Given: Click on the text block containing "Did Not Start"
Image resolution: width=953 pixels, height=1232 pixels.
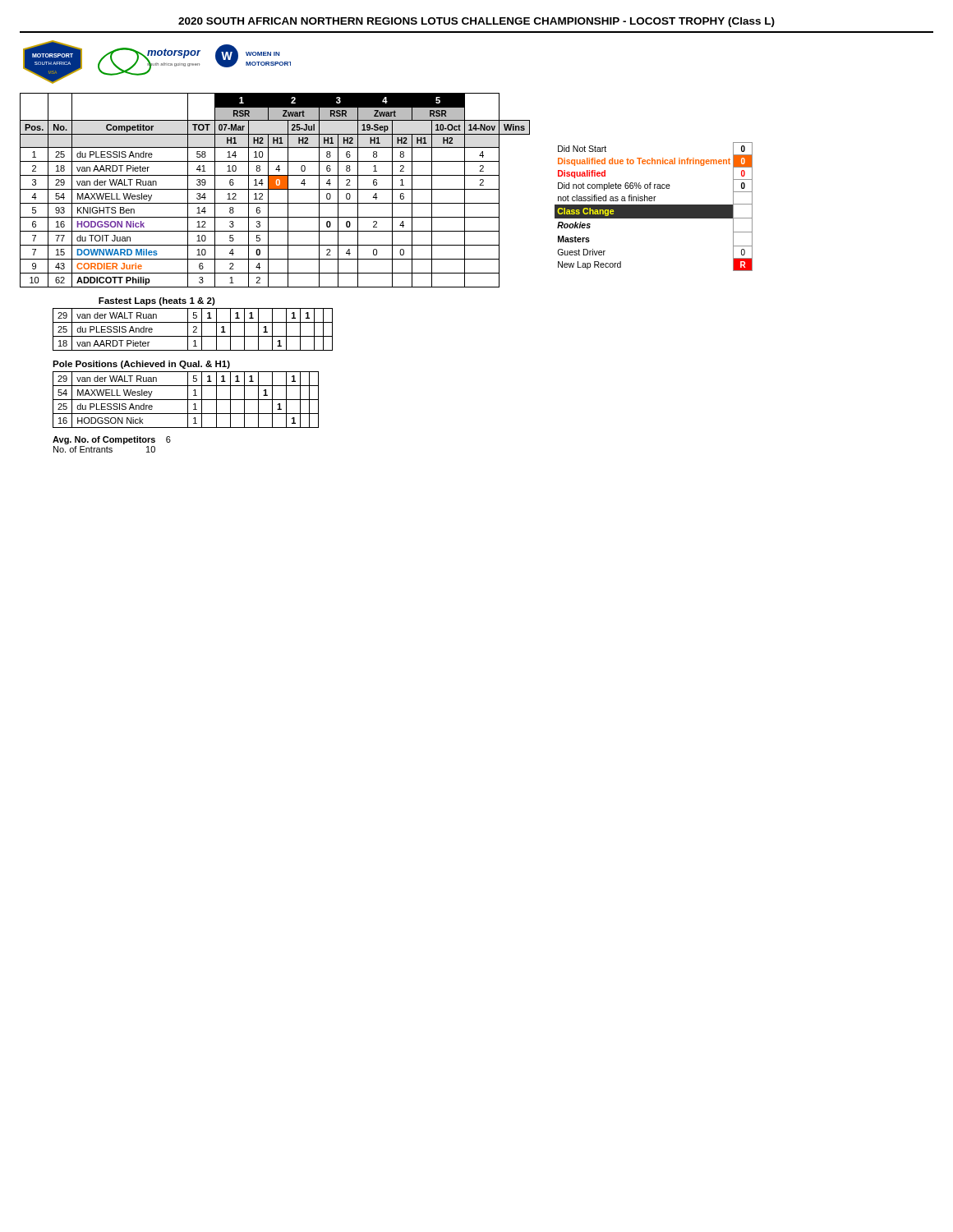Looking at the screenshot, I should [x=654, y=207].
